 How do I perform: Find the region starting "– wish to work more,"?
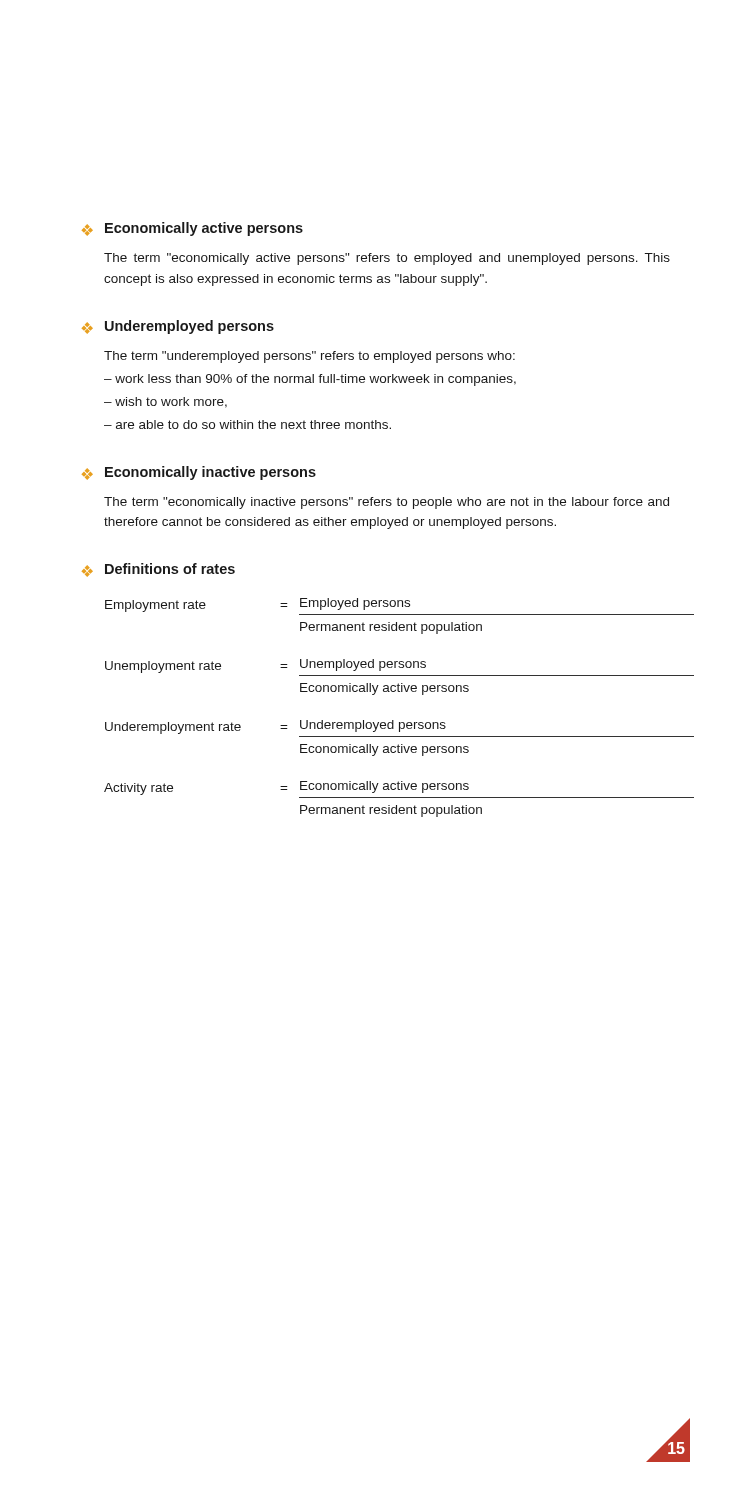166,401
